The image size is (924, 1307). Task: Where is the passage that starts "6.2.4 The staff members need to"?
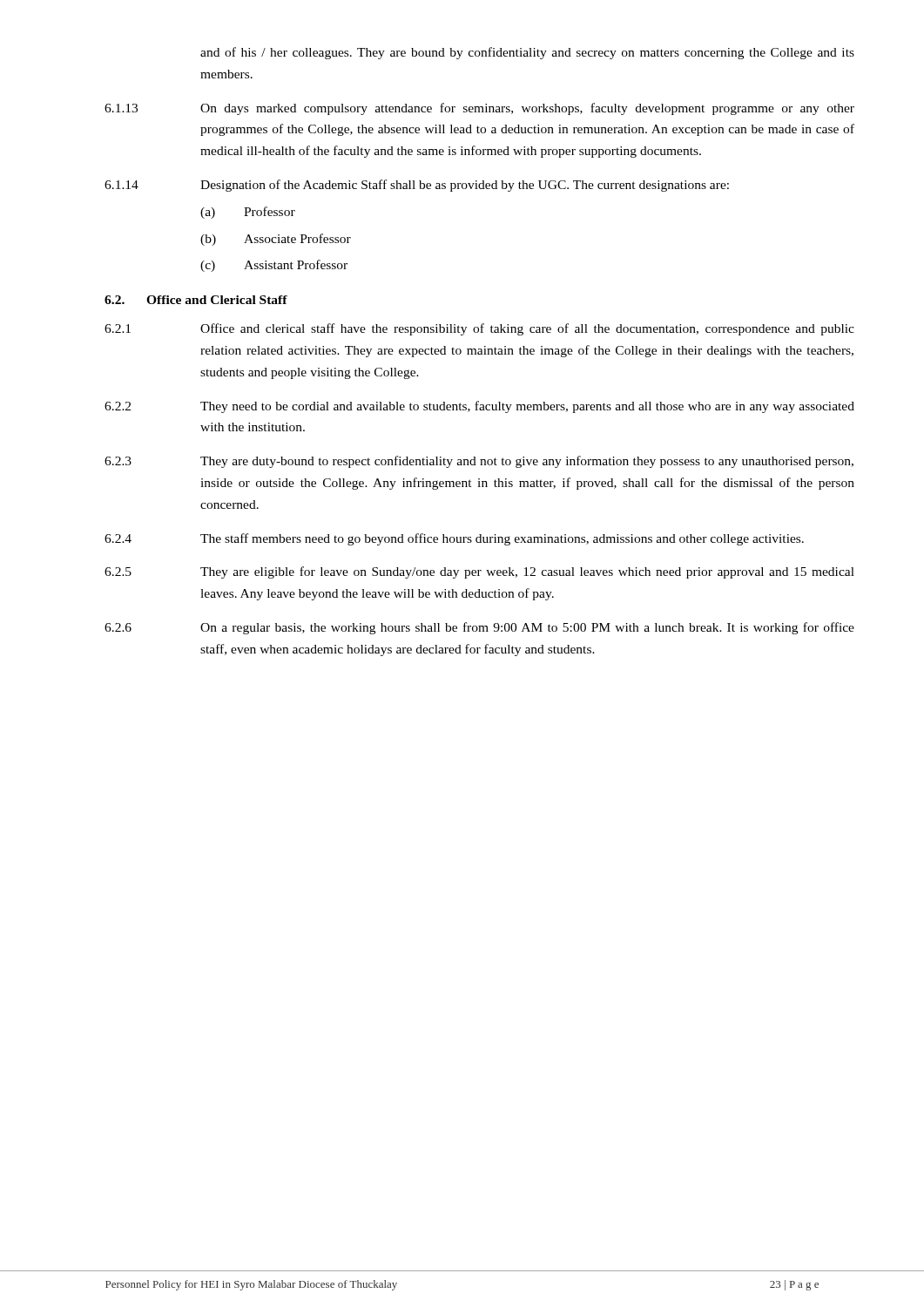[479, 538]
